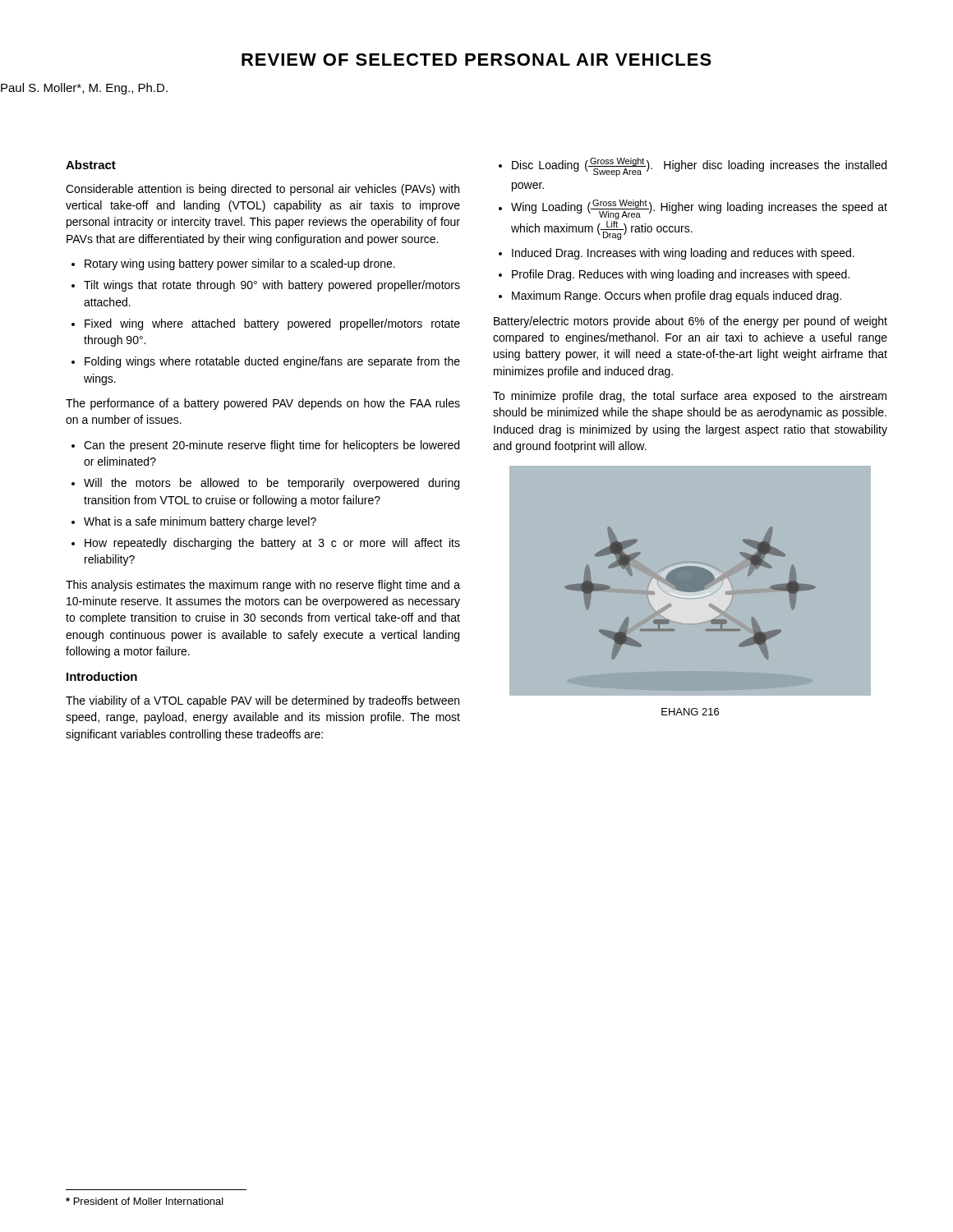Viewport: 953px width, 1232px height.
Task: Click the passage that begins "Profile Drag. Reduces with wing loading and increases"
Action: point(699,275)
